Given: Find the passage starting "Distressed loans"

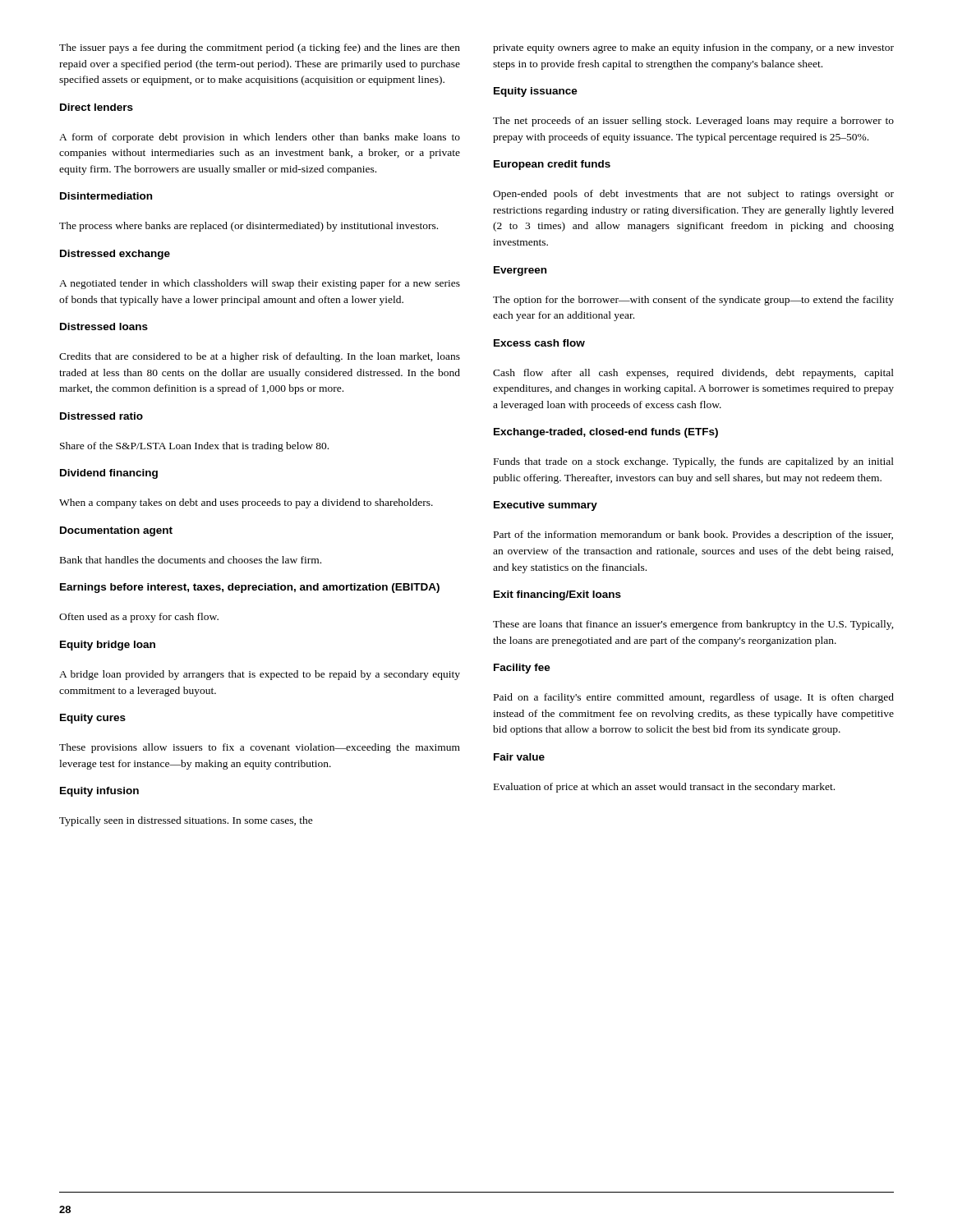Looking at the screenshot, I should coord(104,326).
